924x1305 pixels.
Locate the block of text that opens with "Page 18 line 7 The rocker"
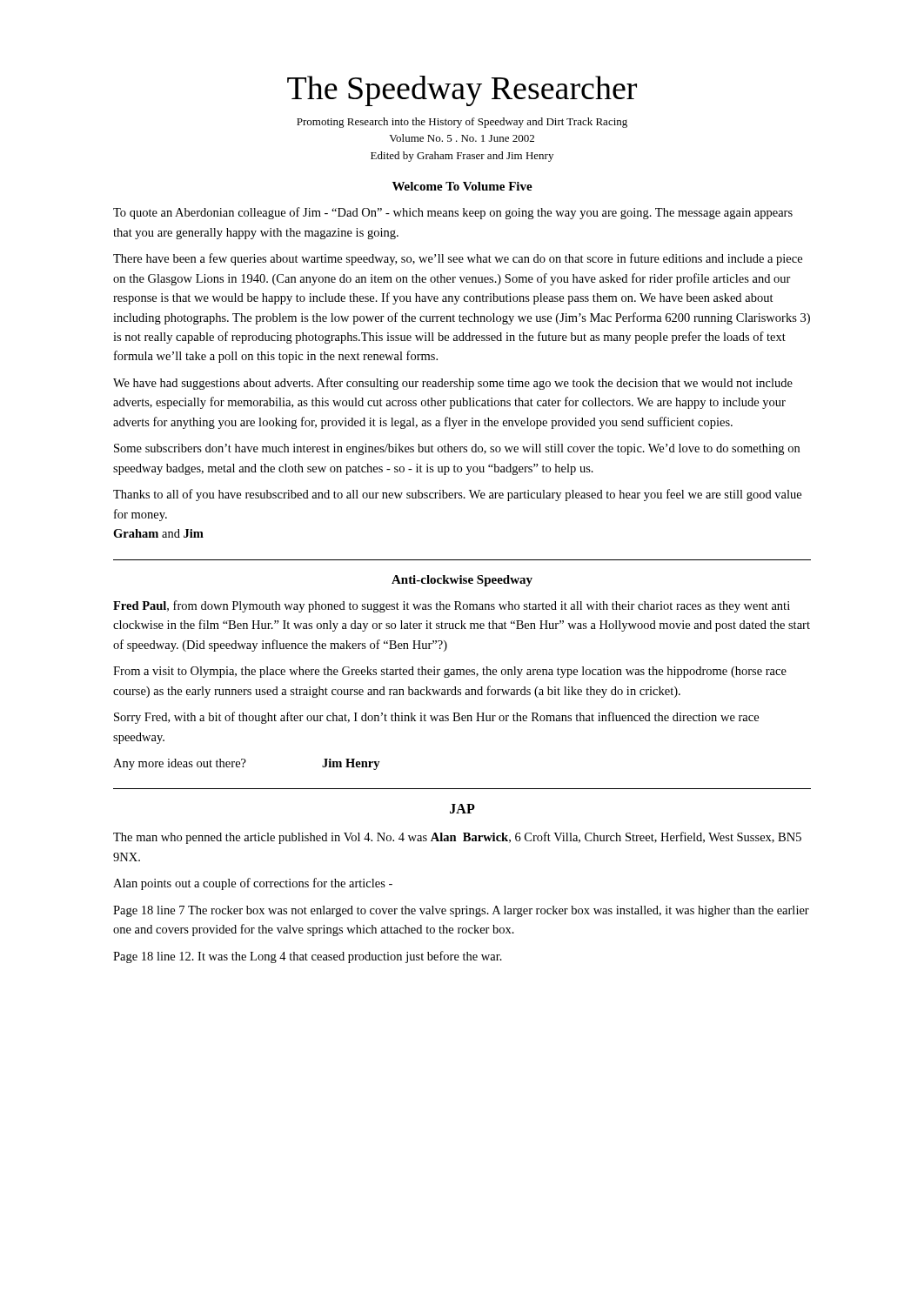[x=461, y=920]
